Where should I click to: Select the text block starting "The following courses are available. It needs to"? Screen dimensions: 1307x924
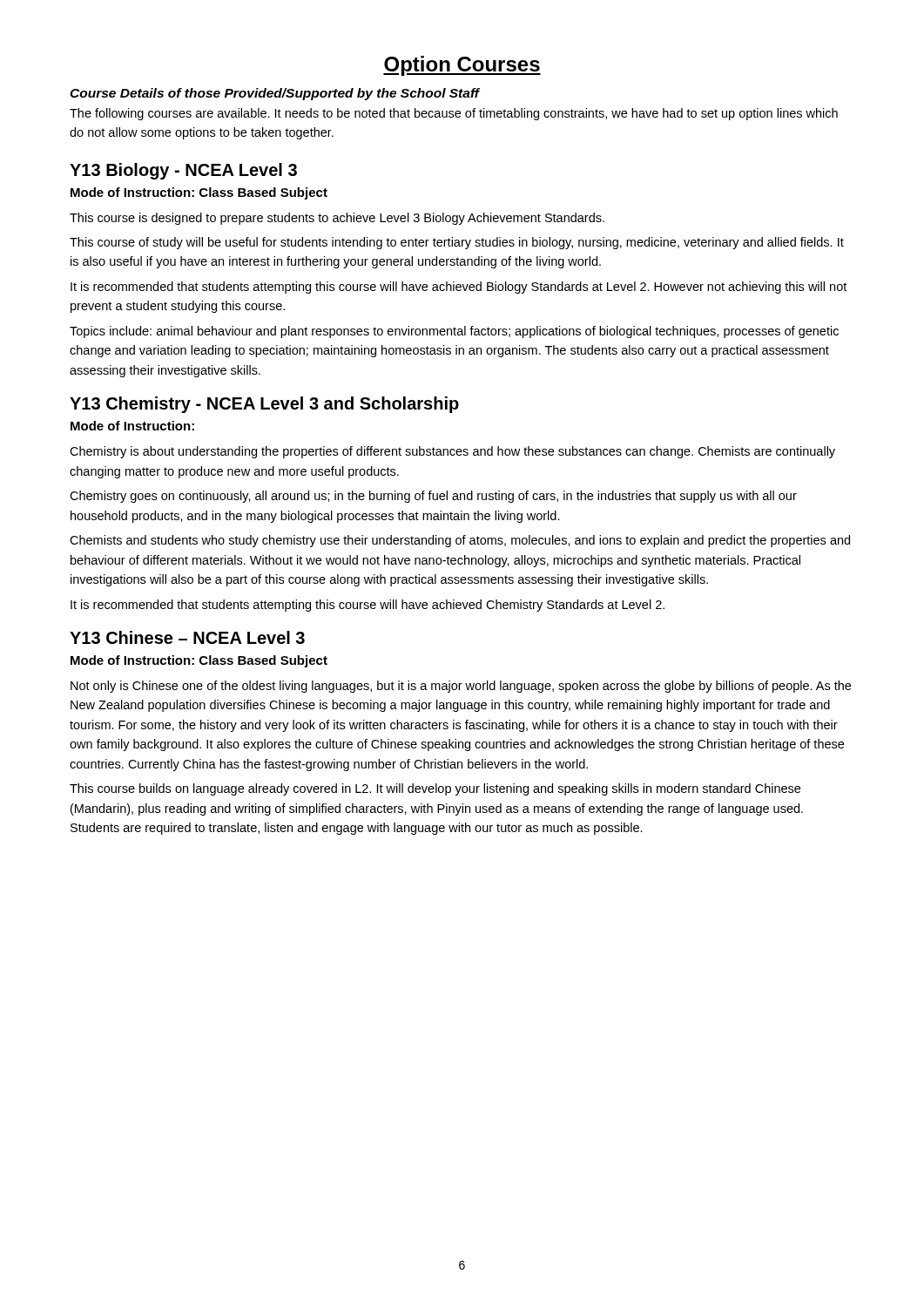[x=462, y=124]
